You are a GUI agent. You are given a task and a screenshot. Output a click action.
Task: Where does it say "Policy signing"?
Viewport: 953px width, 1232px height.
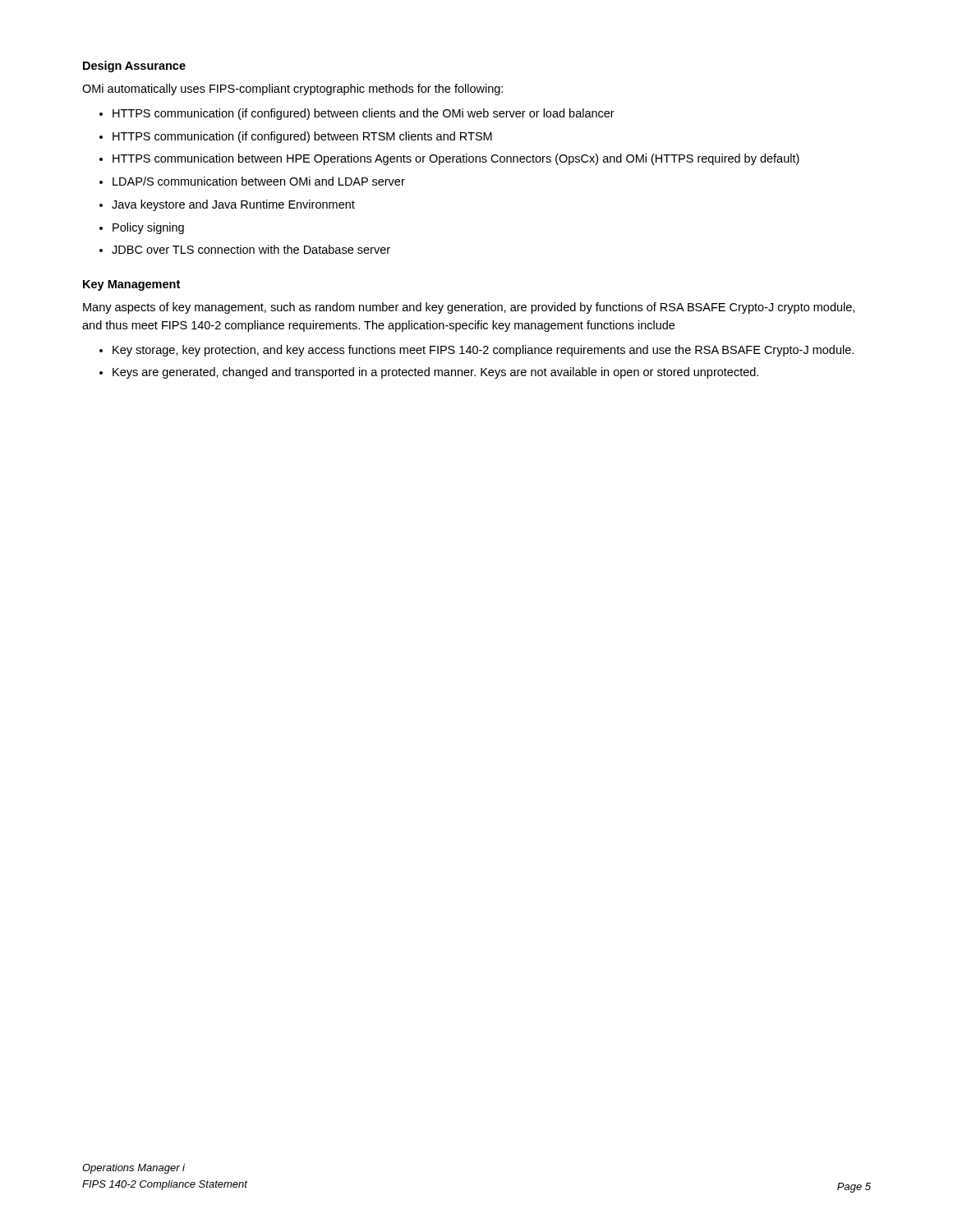click(x=148, y=227)
